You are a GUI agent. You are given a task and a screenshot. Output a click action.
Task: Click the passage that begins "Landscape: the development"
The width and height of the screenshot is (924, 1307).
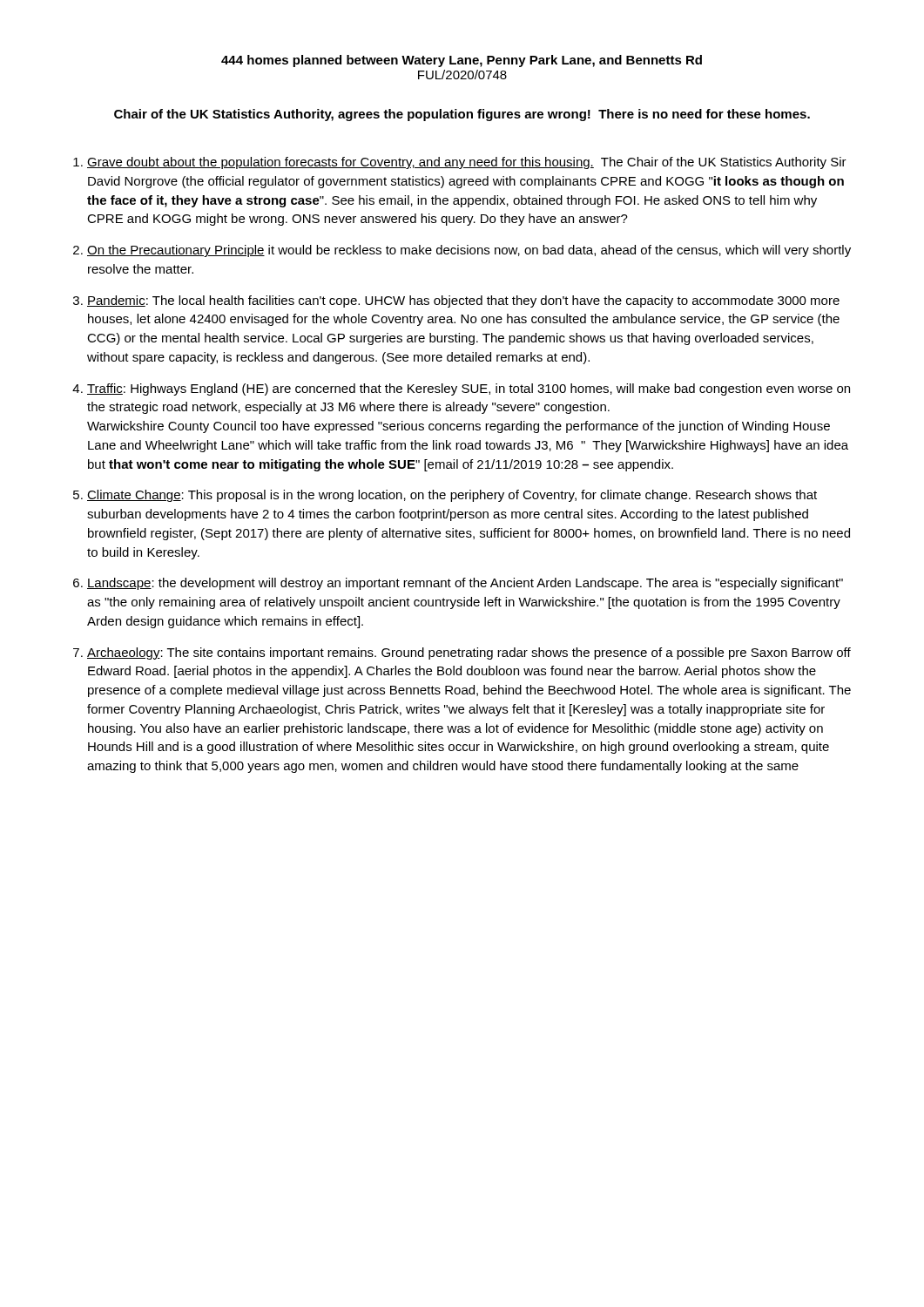pos(465,602)
